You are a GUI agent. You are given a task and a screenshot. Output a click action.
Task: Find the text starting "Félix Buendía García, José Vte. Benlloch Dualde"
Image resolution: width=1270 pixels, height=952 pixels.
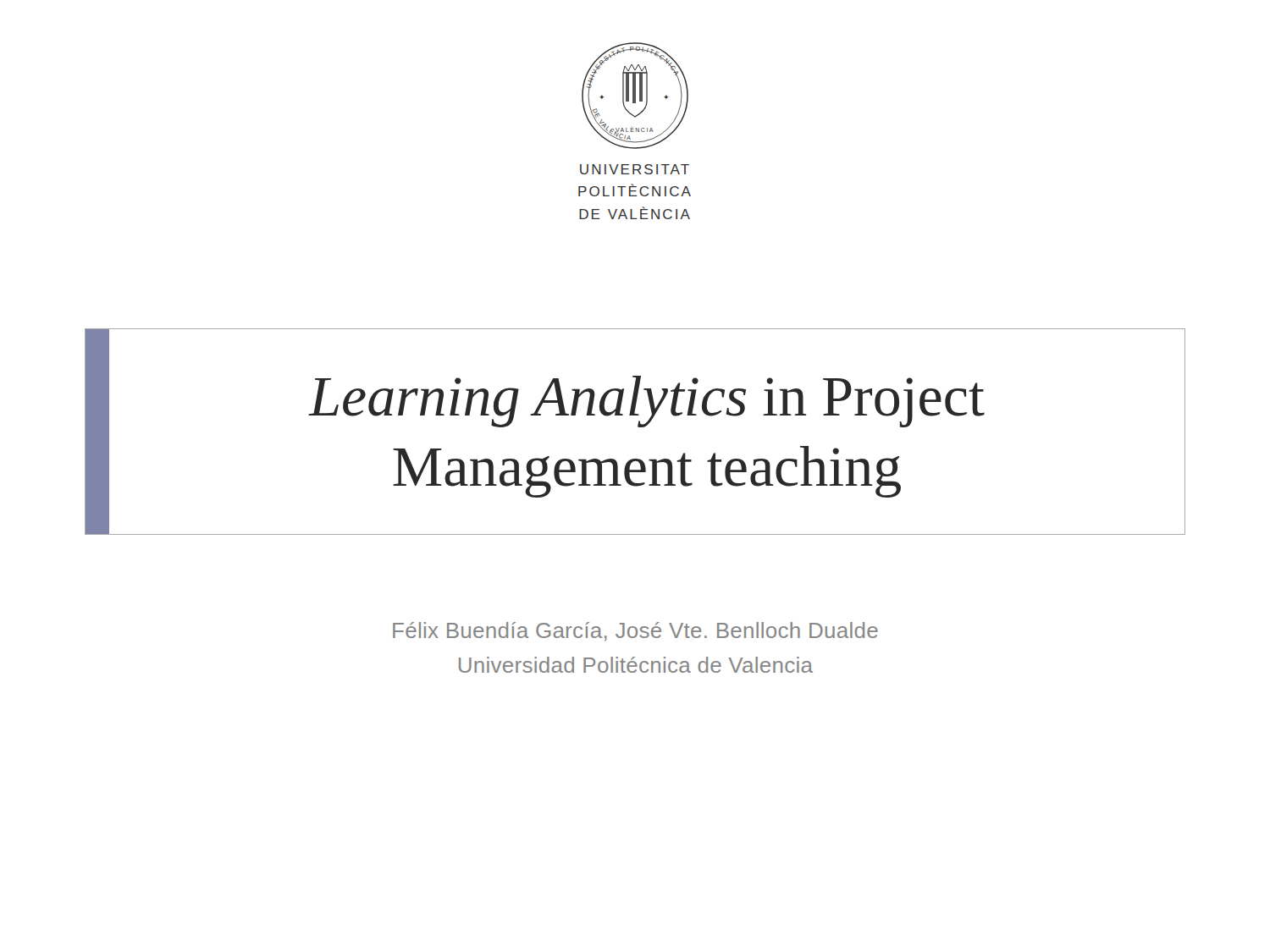(x=635, y=630)
